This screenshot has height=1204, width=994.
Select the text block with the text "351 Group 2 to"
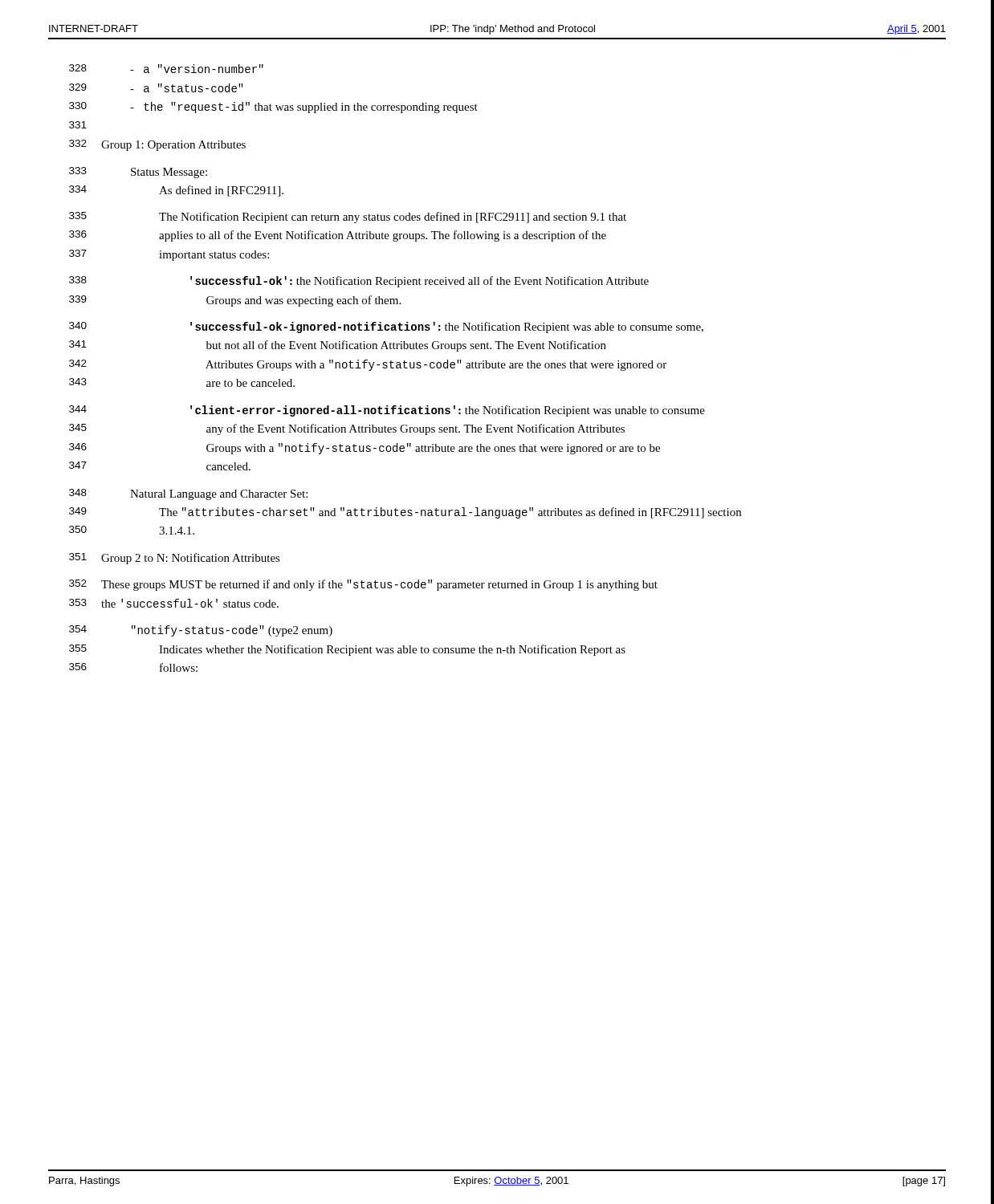[175, 559]
